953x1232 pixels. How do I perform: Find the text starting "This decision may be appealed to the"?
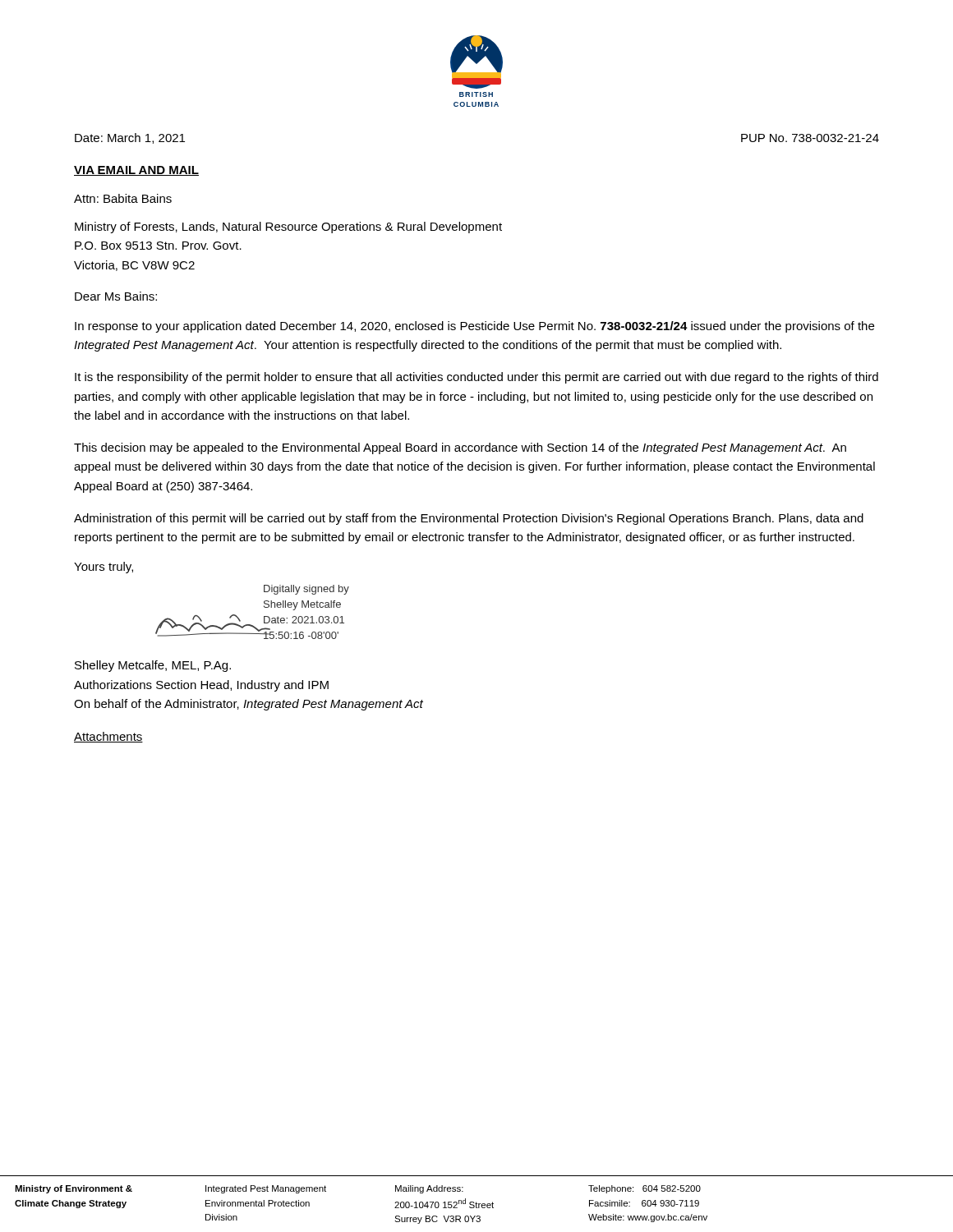(x=475, y=466)
